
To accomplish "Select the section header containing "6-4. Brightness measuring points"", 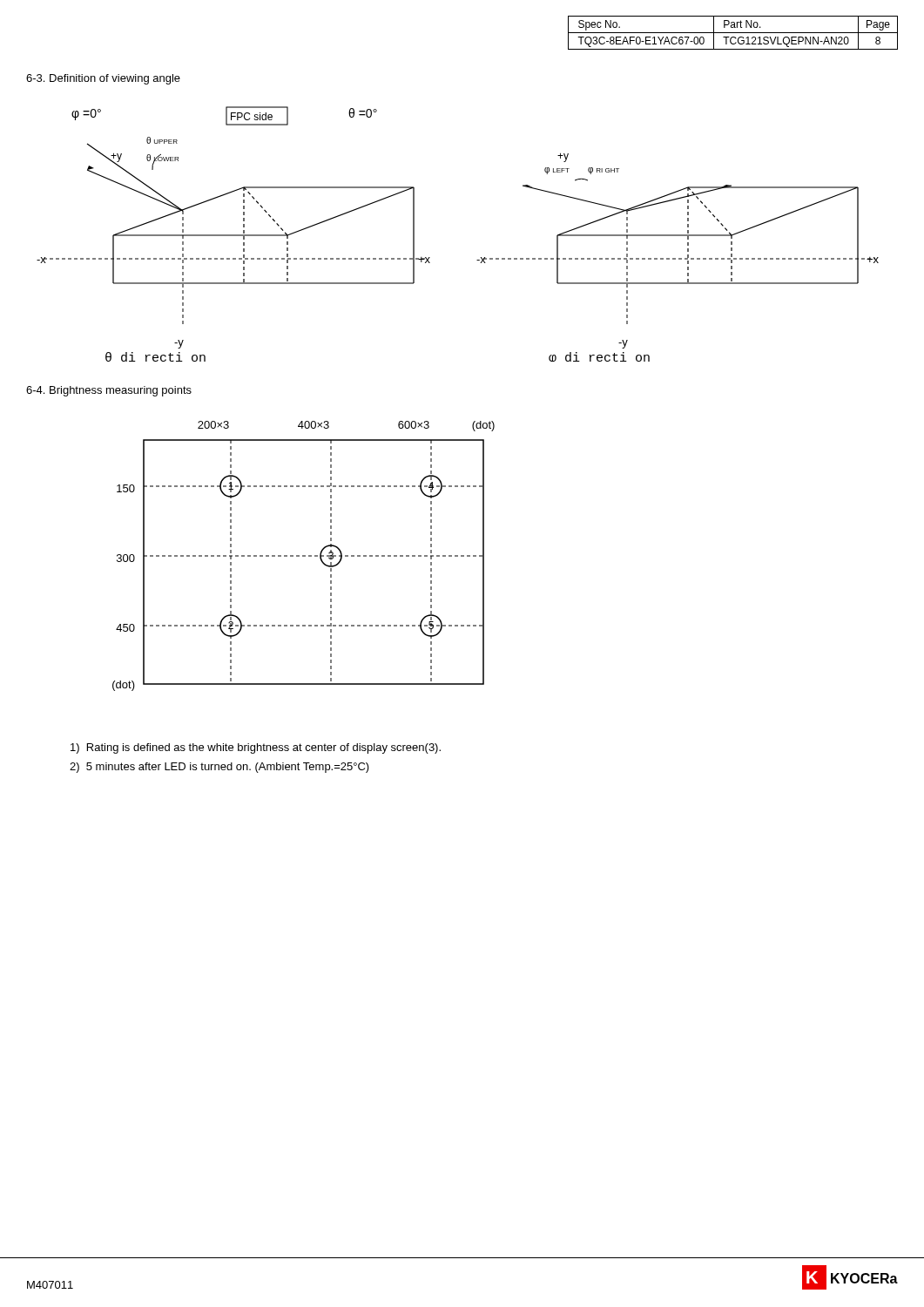I will click(109, 390).
